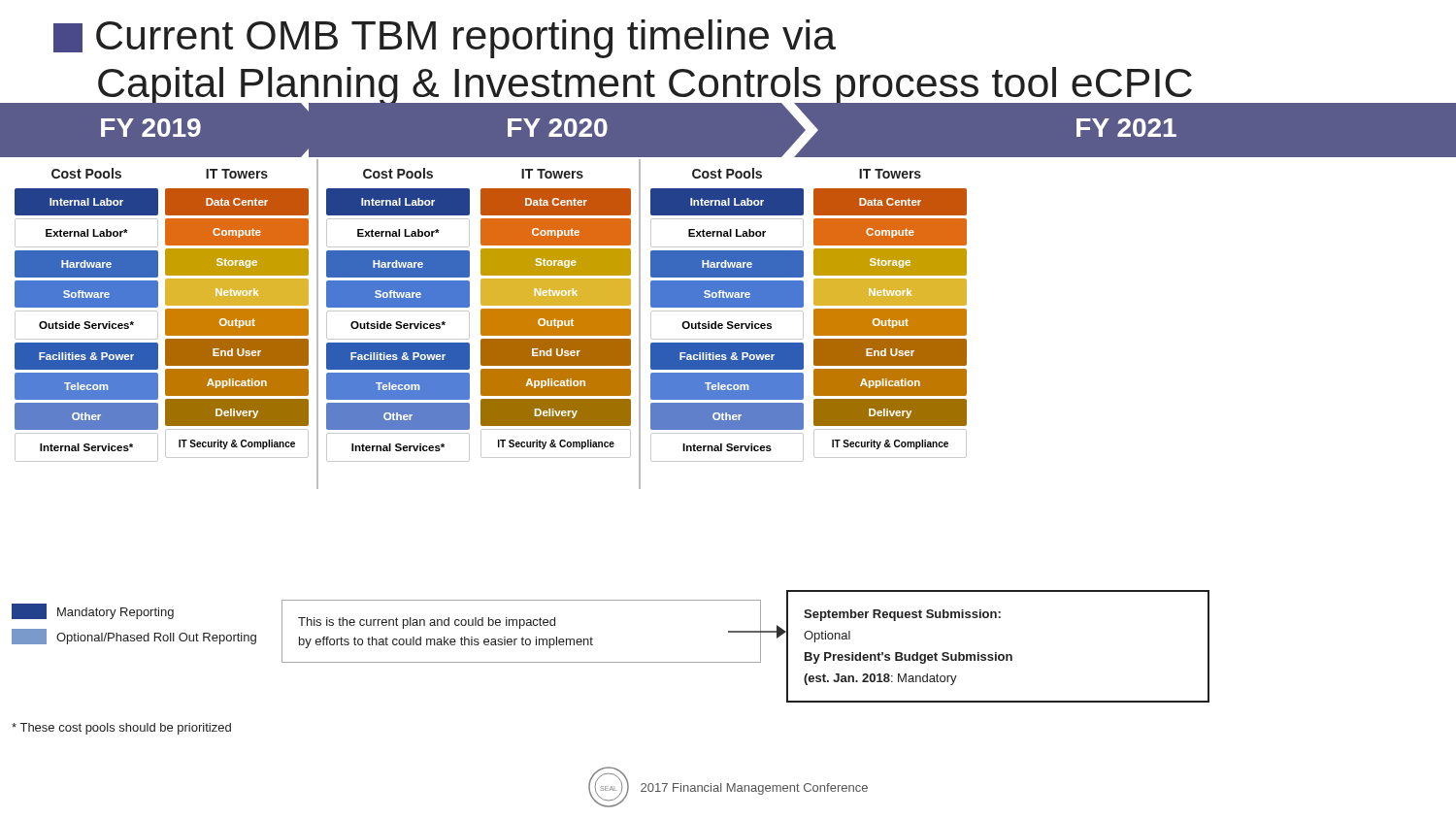The width and height of the screenshot is (1456, 819).
Task: Find "Optional/Phased Roll Out Reporting" on this page
Action: tap(134, 637)
